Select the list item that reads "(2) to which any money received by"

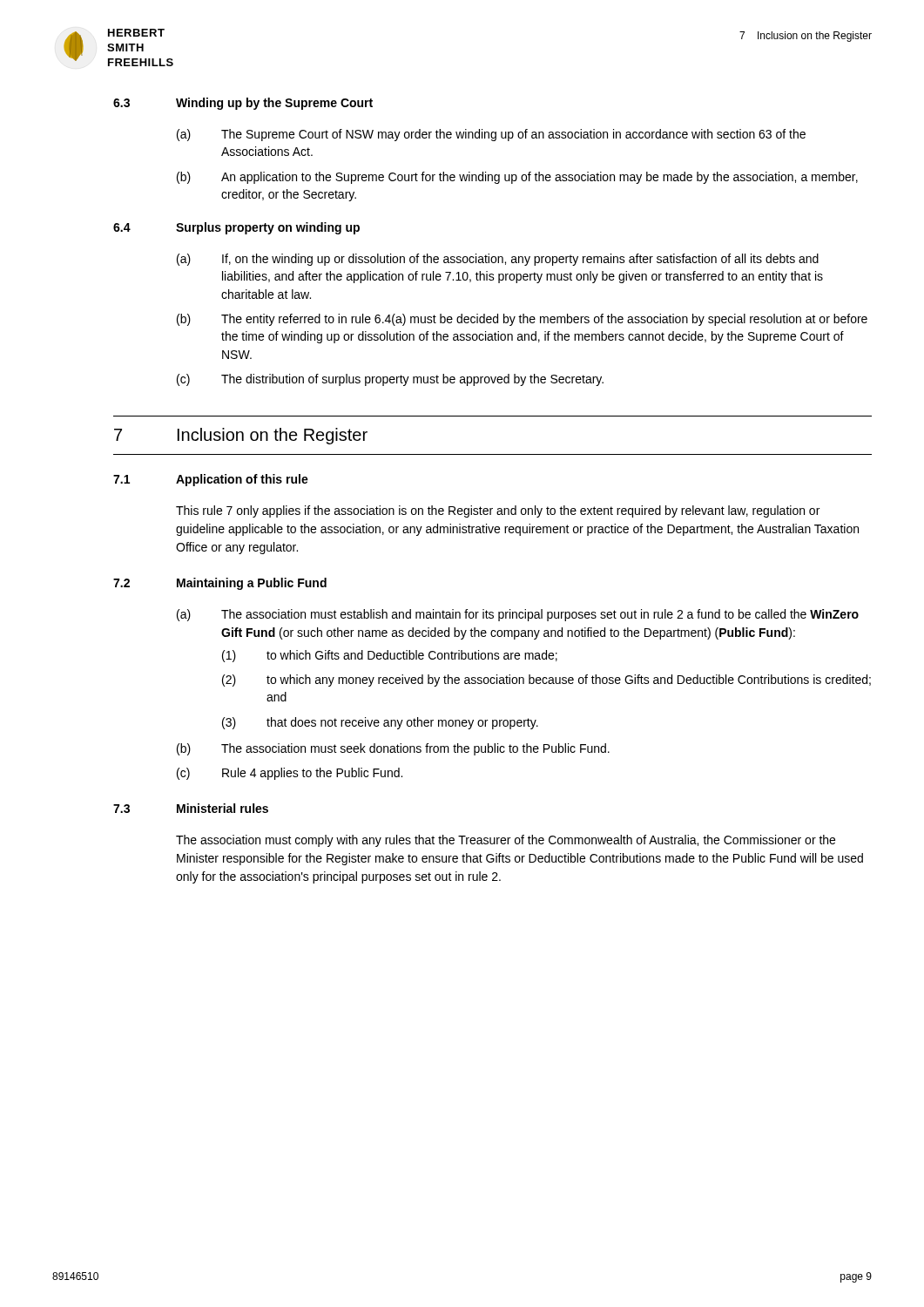click(546, 689)
